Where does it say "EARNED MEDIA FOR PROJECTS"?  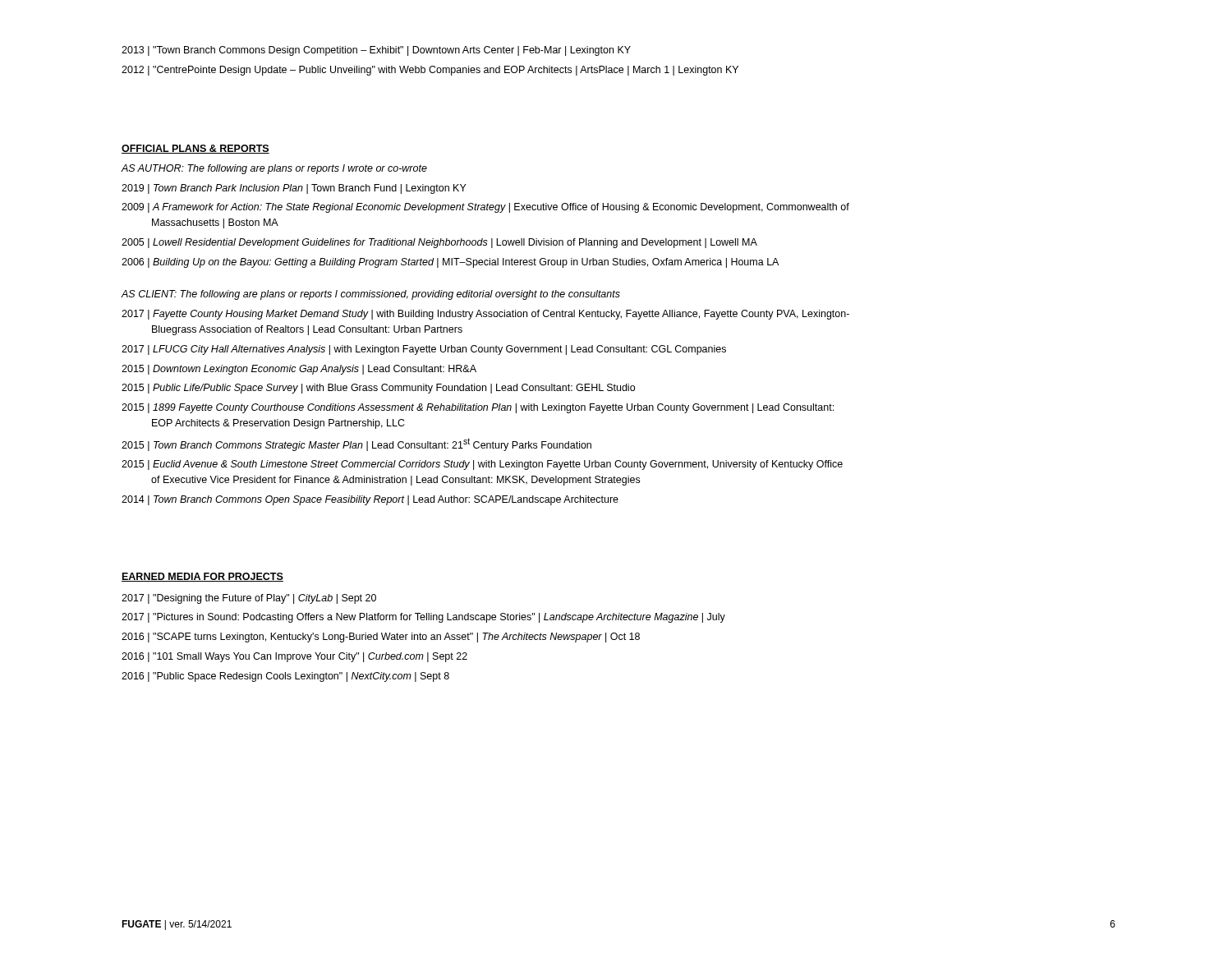pyautogui.click(x=202, y=576)
